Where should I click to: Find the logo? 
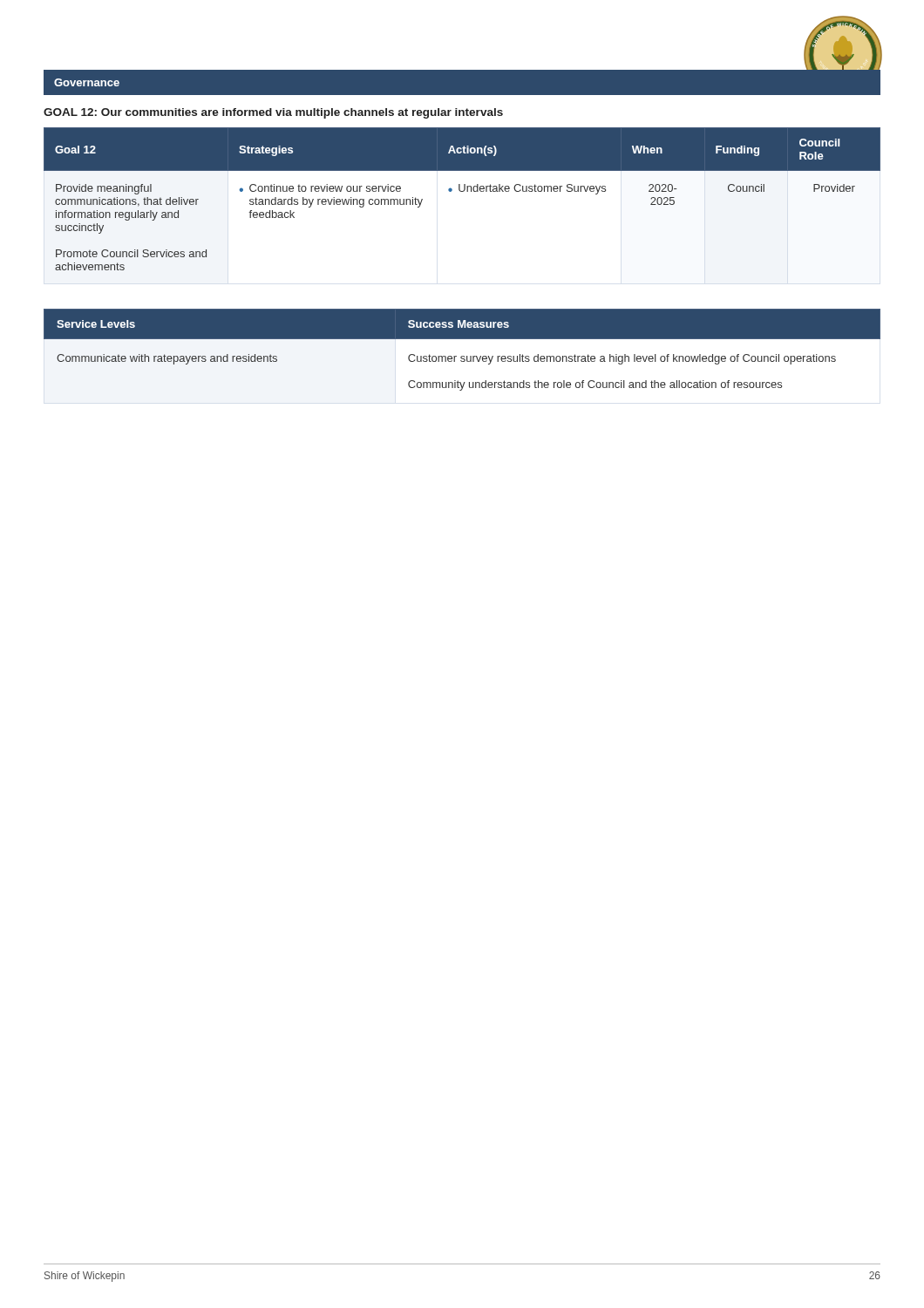[x=843, y=55]
